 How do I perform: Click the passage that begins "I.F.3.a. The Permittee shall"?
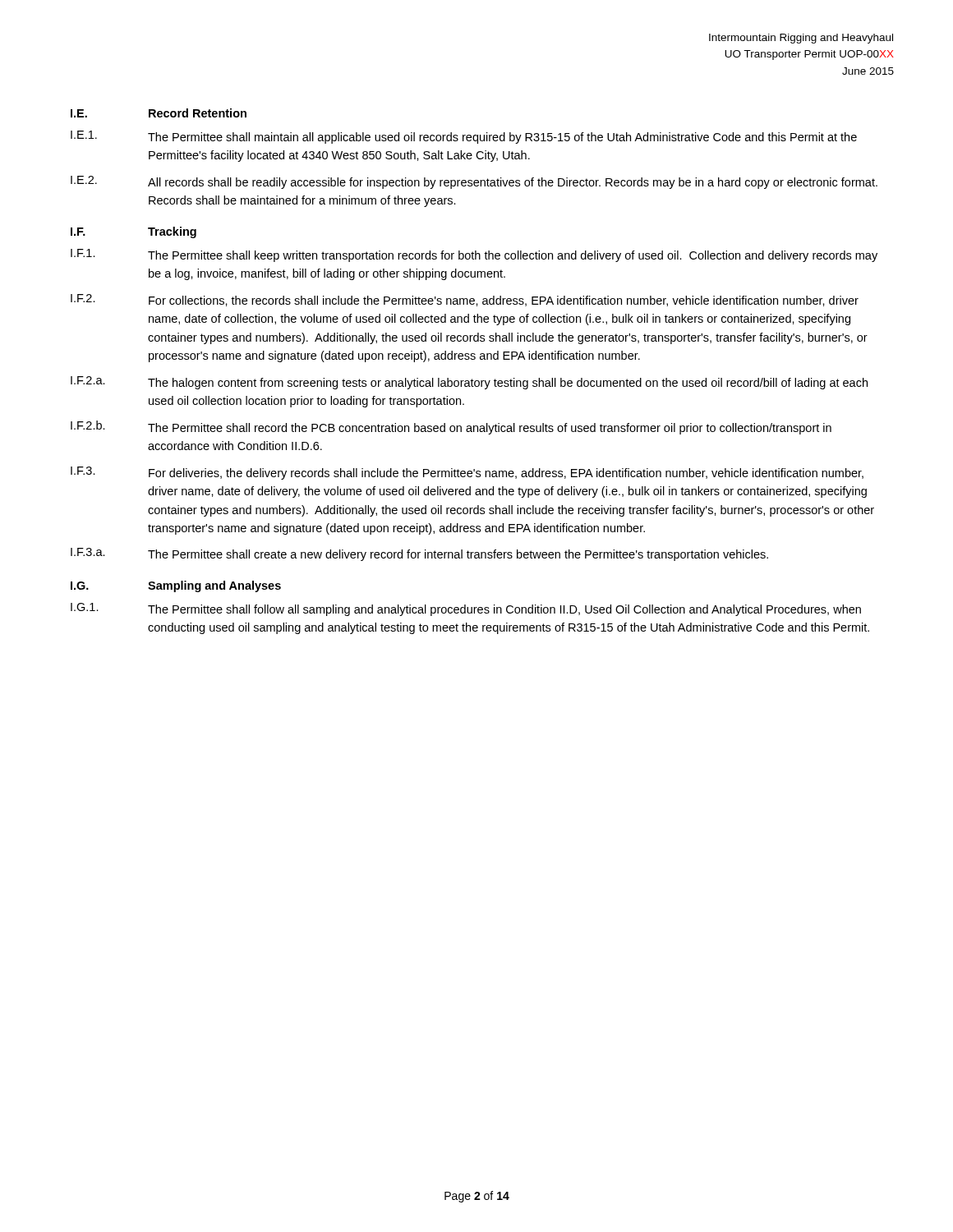[476, 555]
